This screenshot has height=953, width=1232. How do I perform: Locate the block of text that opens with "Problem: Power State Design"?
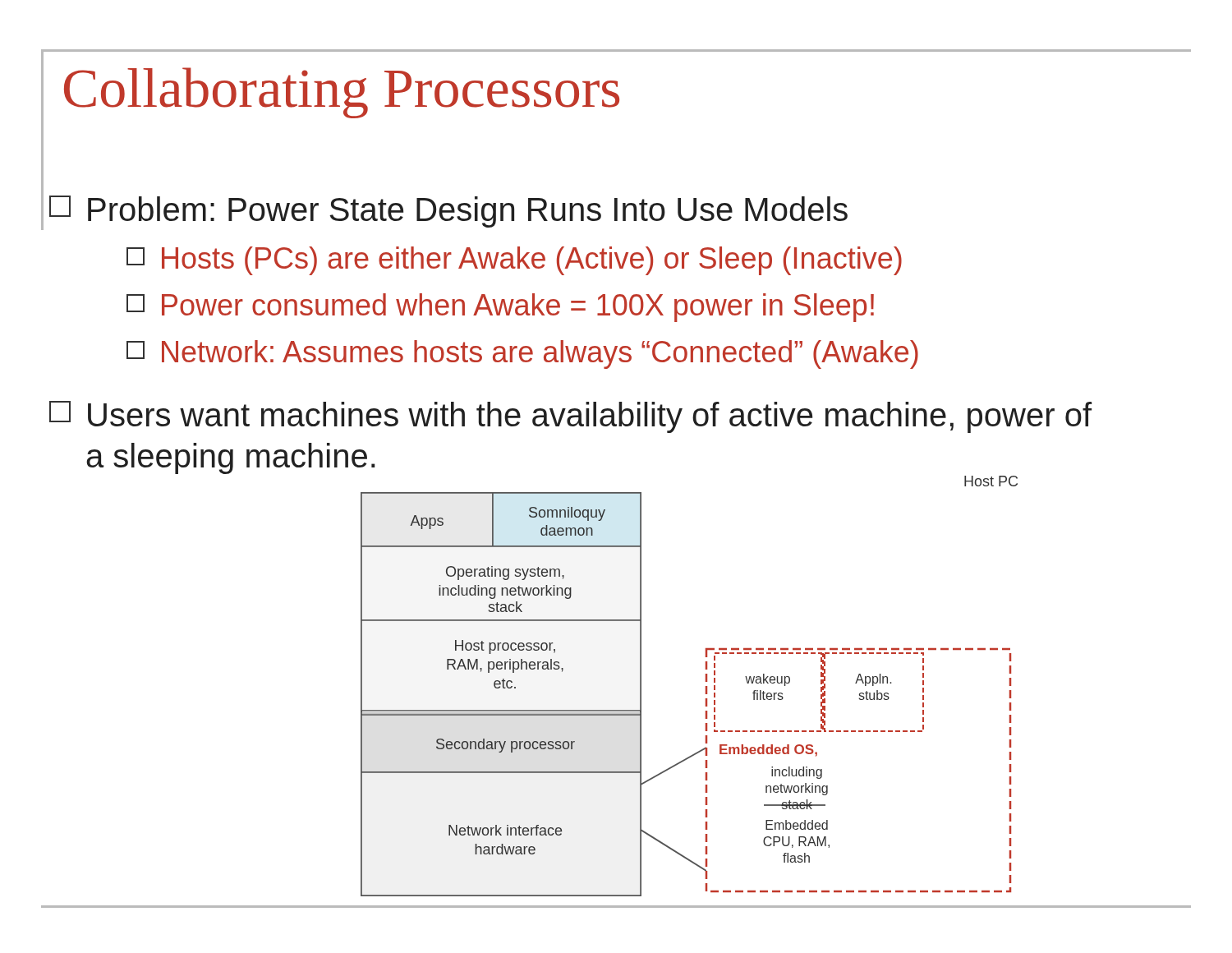(484, 284)
